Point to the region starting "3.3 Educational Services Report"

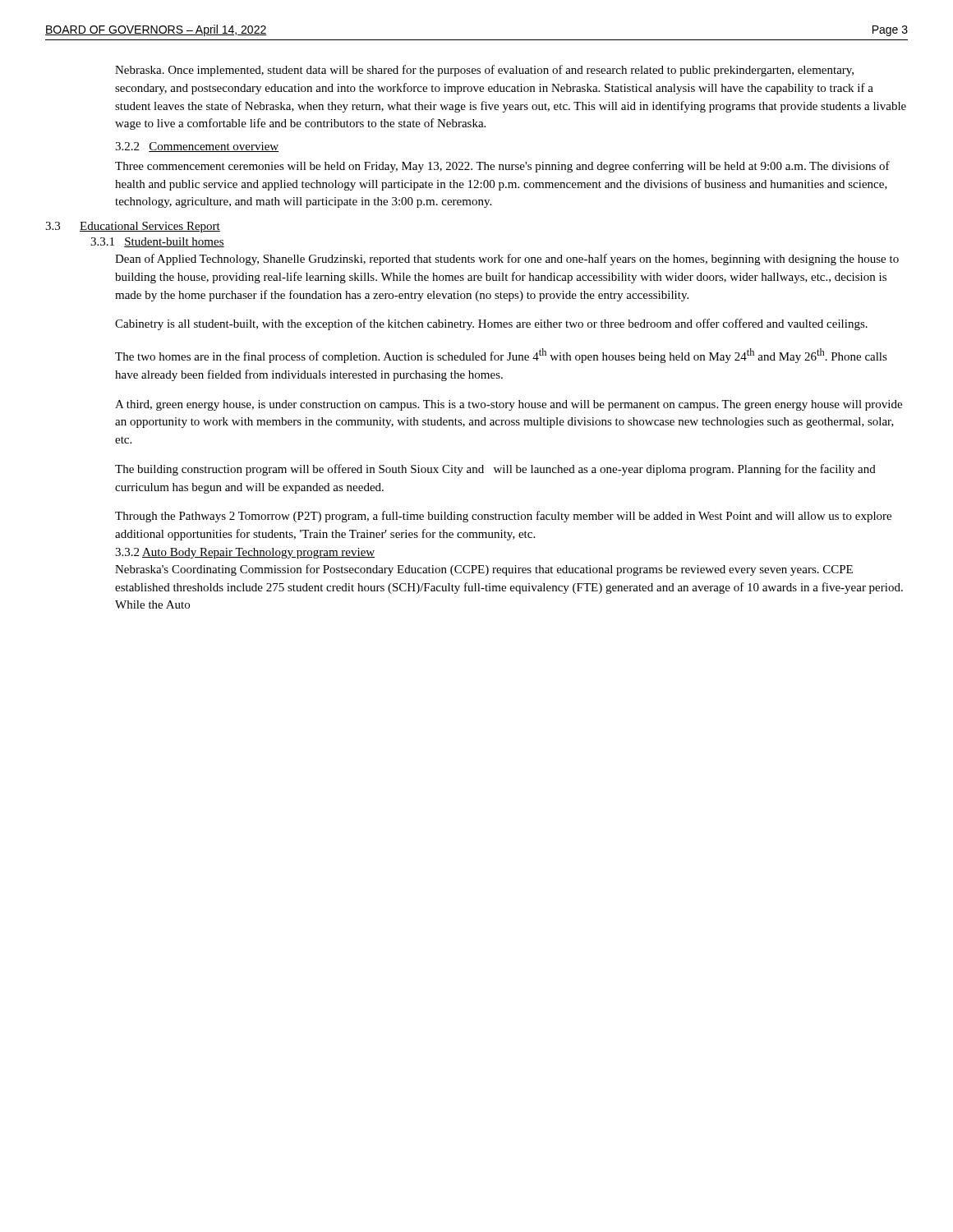click(133, 226)
